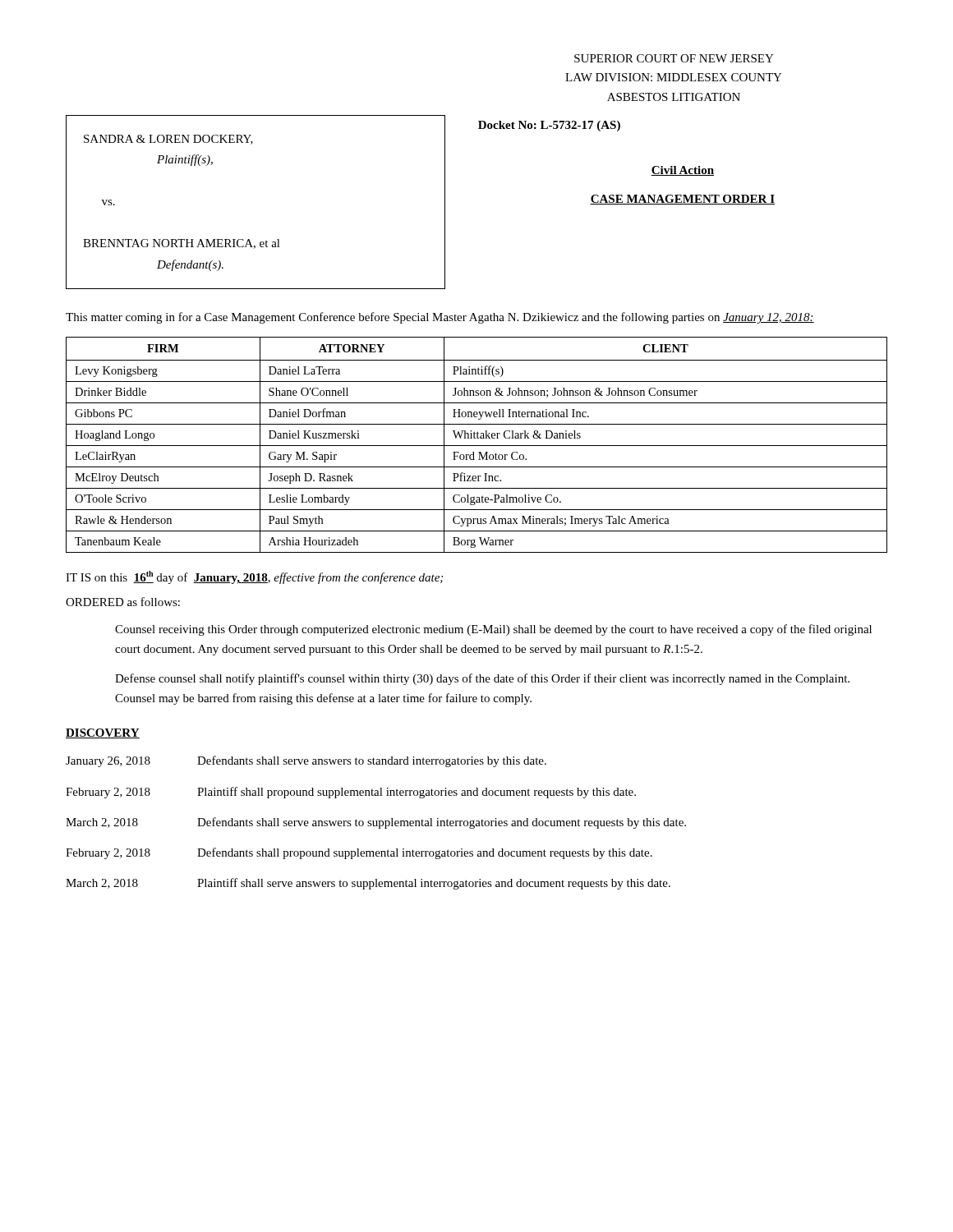Where is the passage that starts "IT IS on this"?
The height and width of the screenshot is (1232, 953).
coord(255,577)
